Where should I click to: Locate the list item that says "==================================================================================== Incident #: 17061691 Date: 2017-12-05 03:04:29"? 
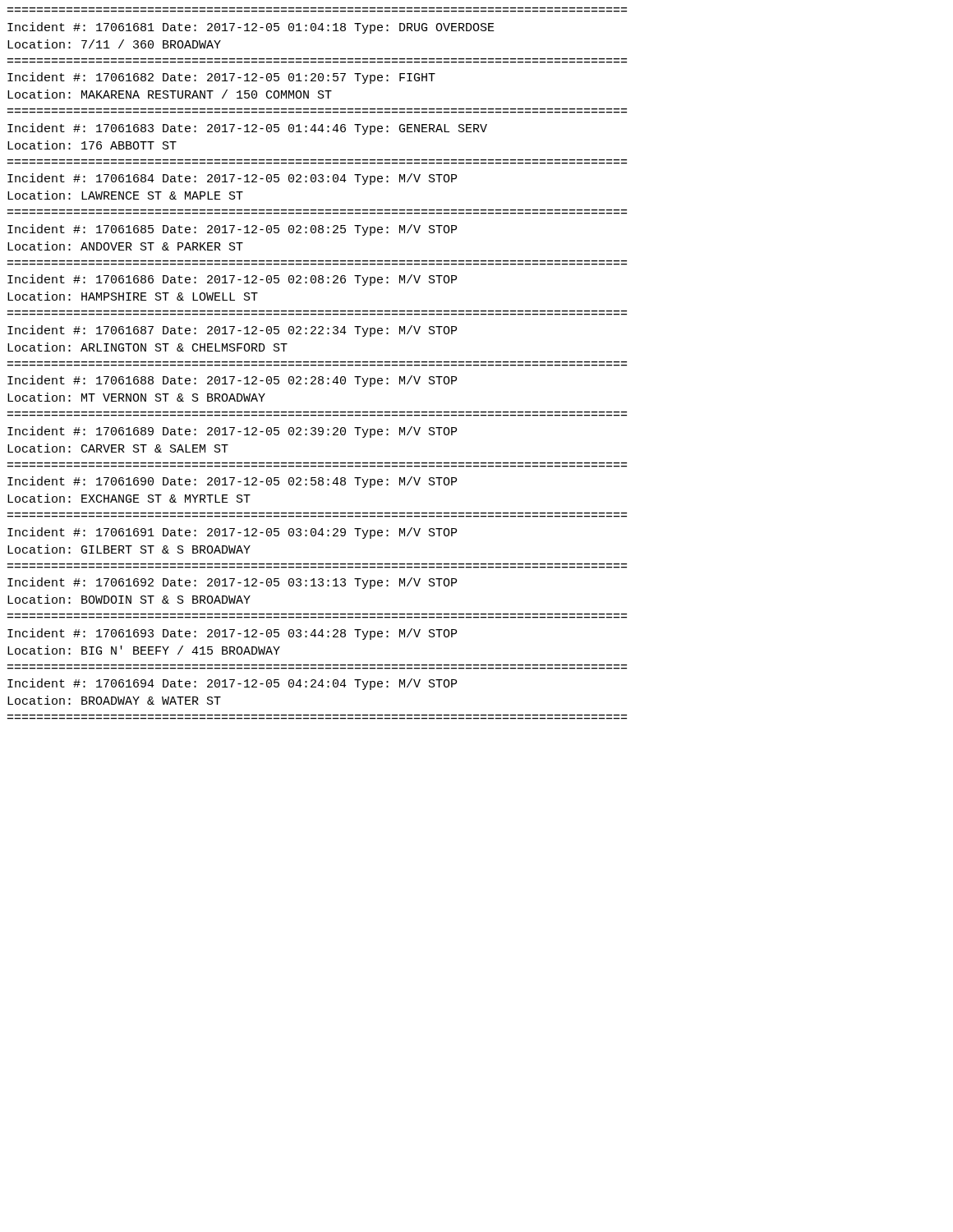tap(232, 533)
